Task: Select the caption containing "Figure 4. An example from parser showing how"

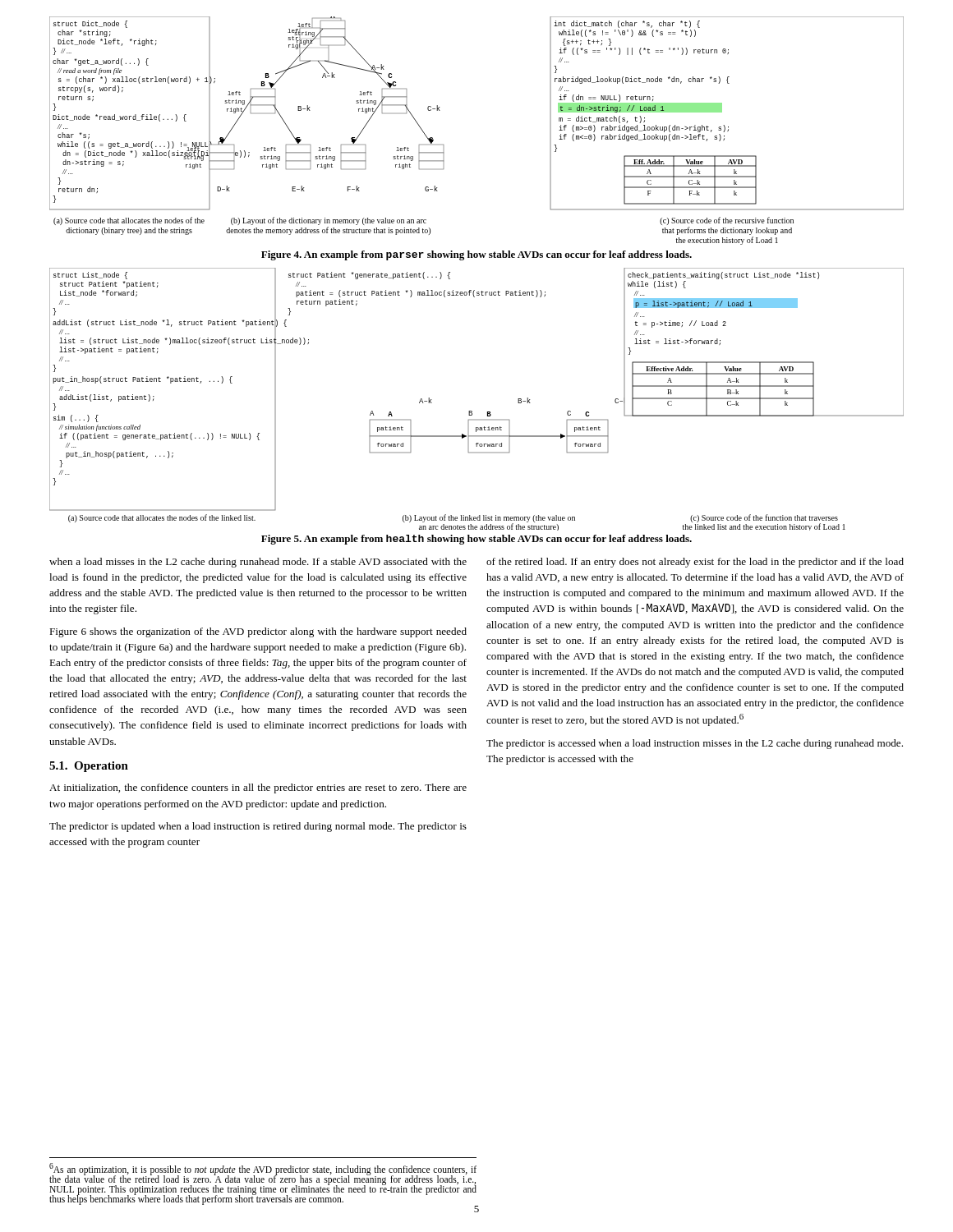Action: (x=476, y=255)
